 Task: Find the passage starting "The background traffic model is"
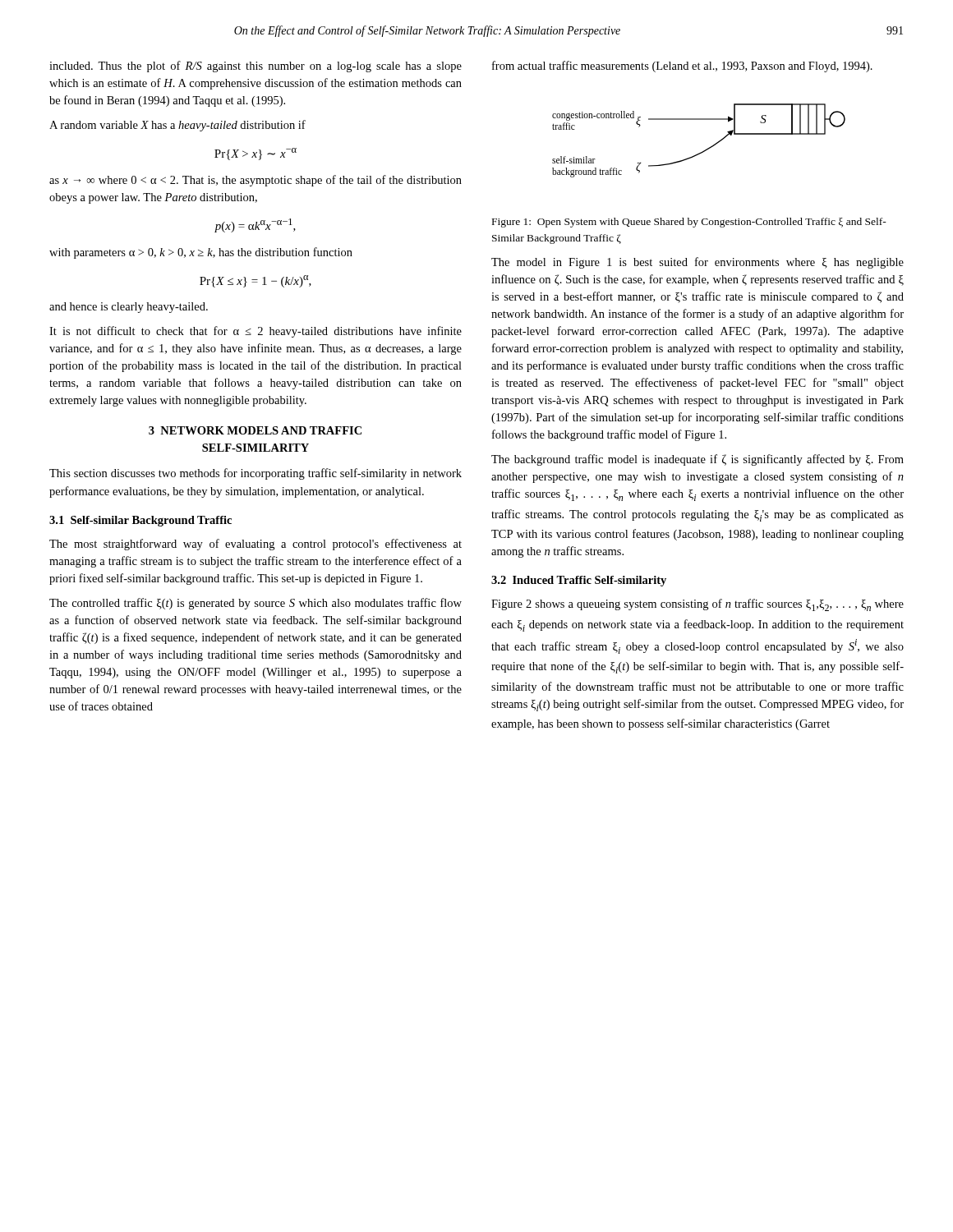(698, 505)
